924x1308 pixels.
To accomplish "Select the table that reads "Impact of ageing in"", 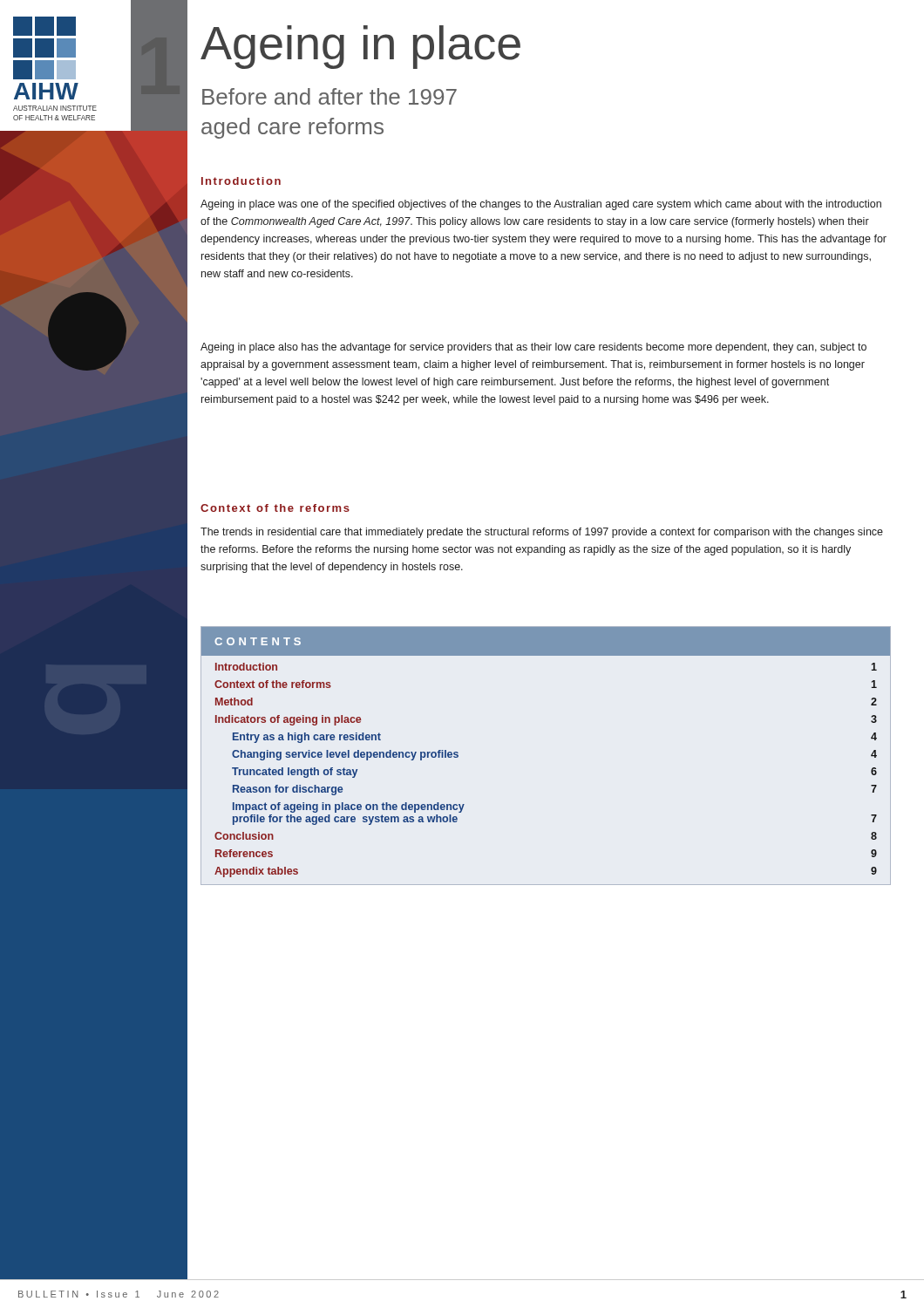I will tap(546, 756).
